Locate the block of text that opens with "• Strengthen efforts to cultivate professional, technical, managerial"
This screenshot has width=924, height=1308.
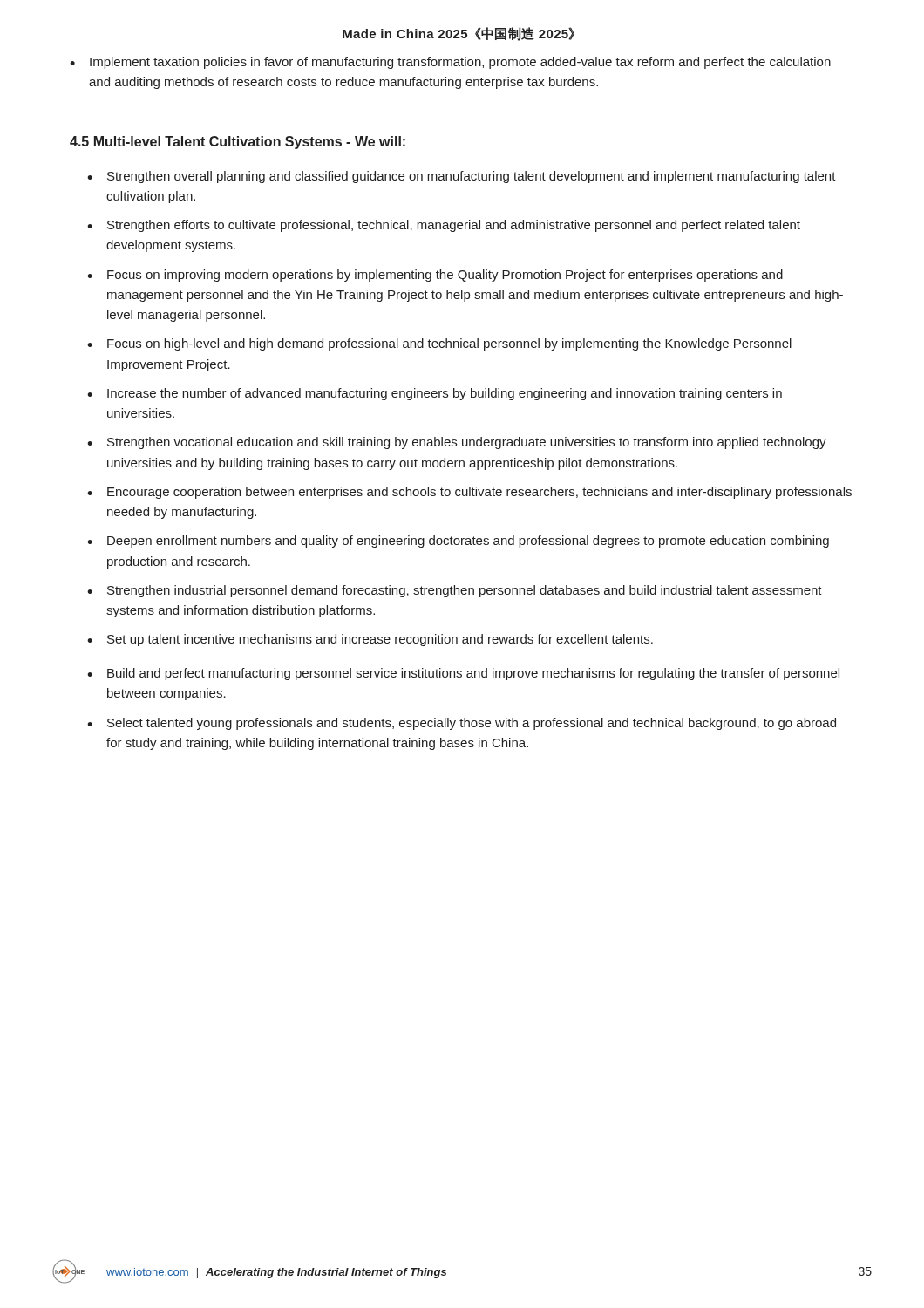tap(471, 235)
